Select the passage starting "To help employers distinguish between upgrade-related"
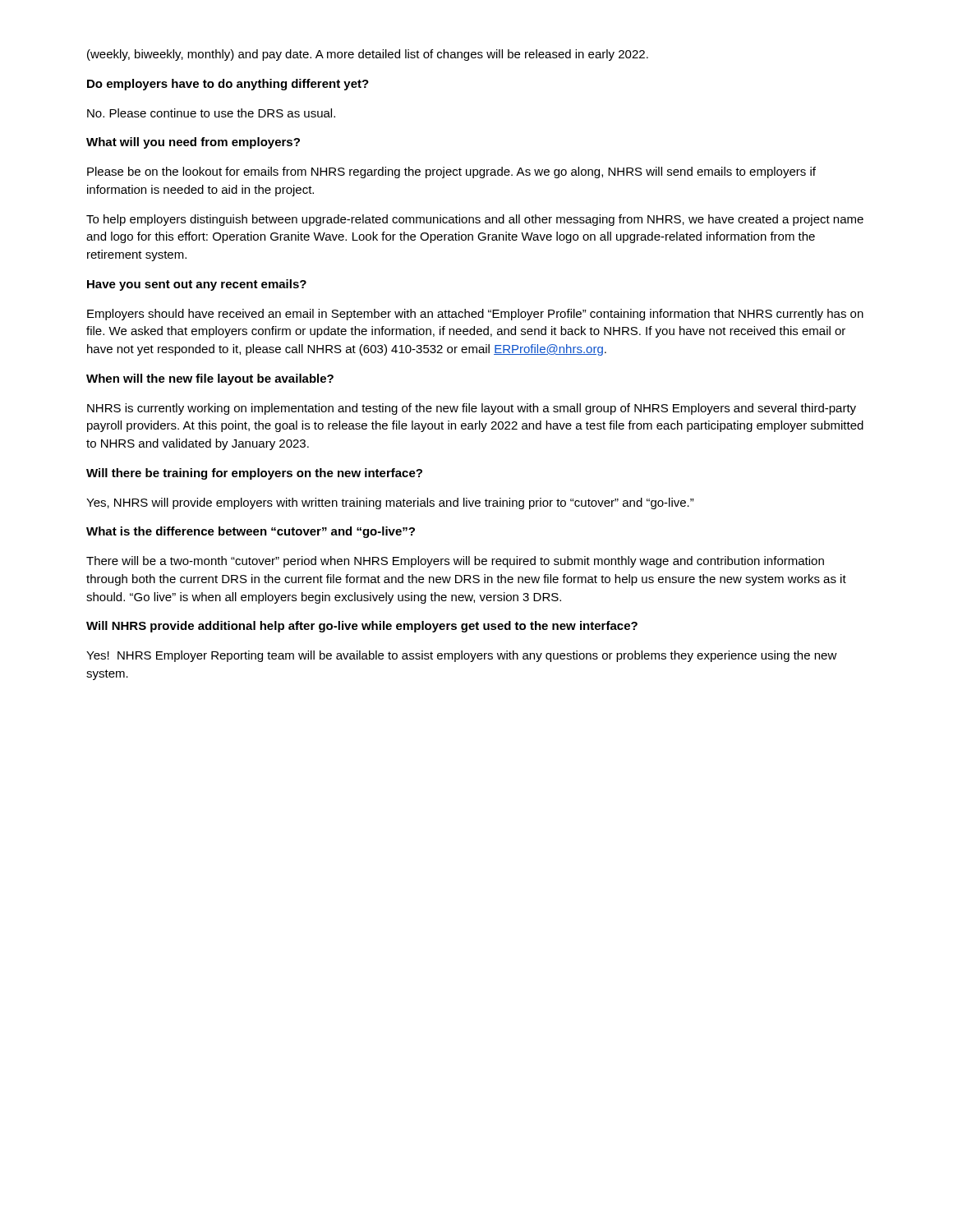 pyautogui.click(x=475, y=236)
